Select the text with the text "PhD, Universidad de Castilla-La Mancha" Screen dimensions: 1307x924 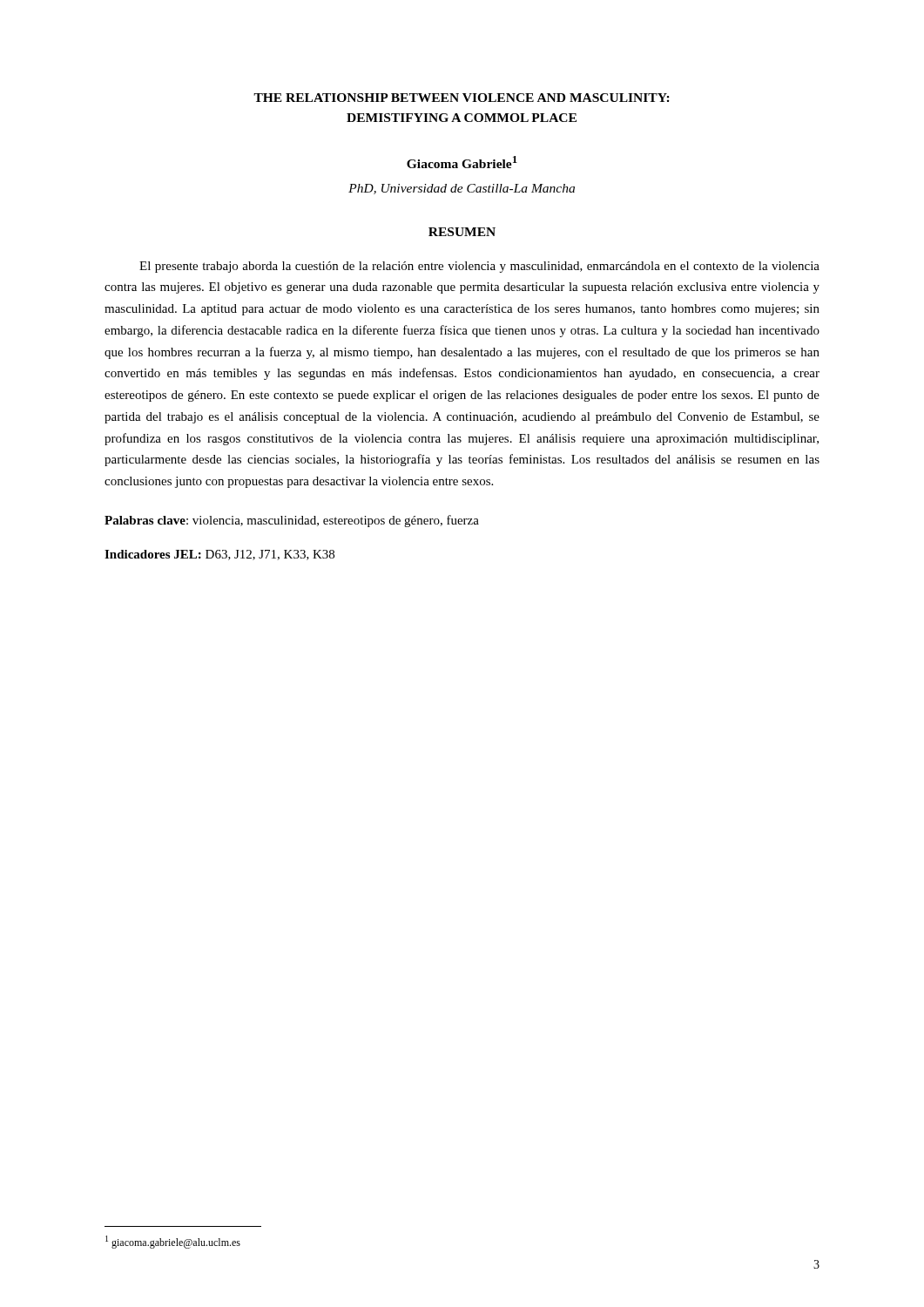pos(462,188)
